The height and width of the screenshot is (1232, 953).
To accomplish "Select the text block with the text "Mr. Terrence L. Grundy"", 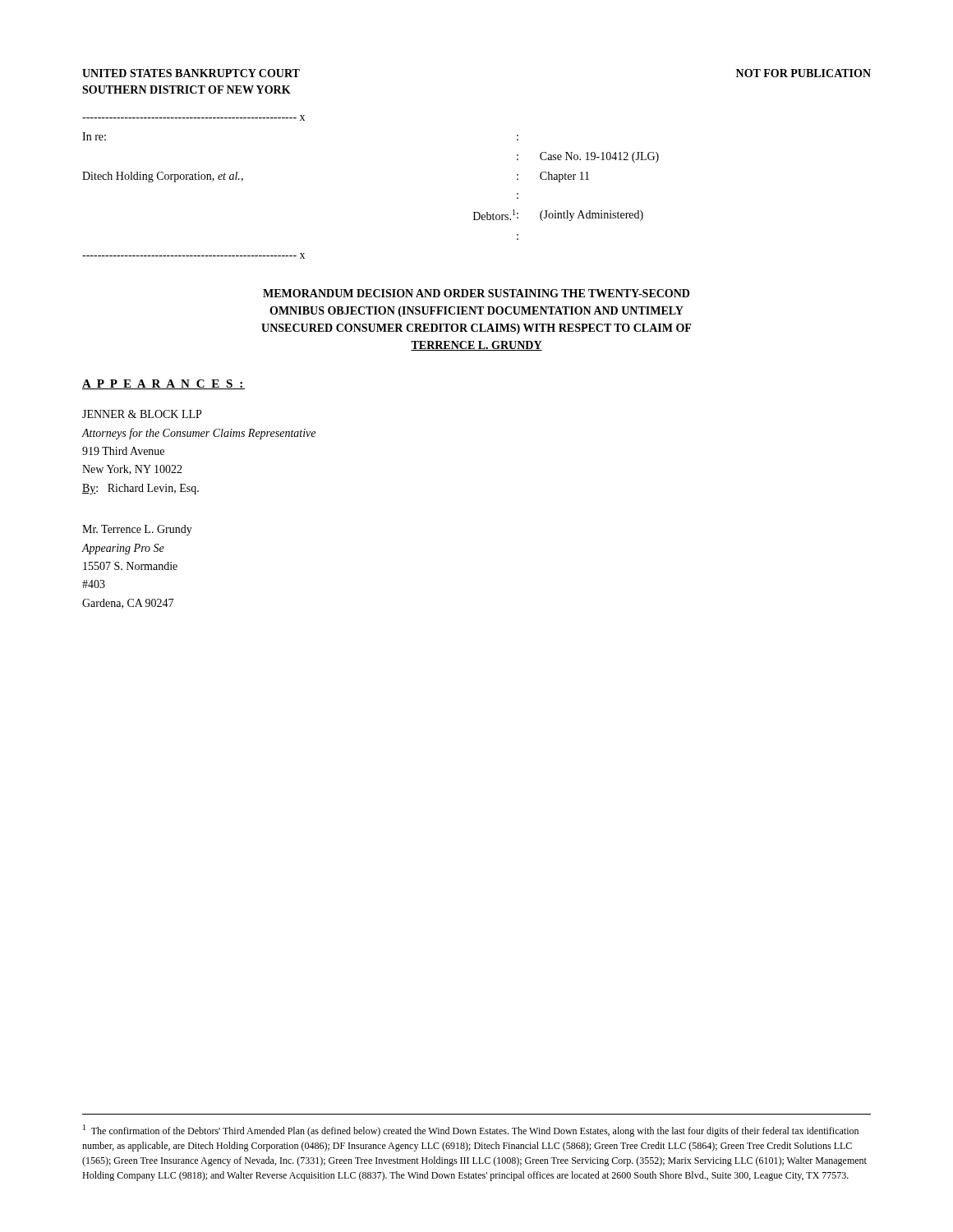I will click(137, 566).
